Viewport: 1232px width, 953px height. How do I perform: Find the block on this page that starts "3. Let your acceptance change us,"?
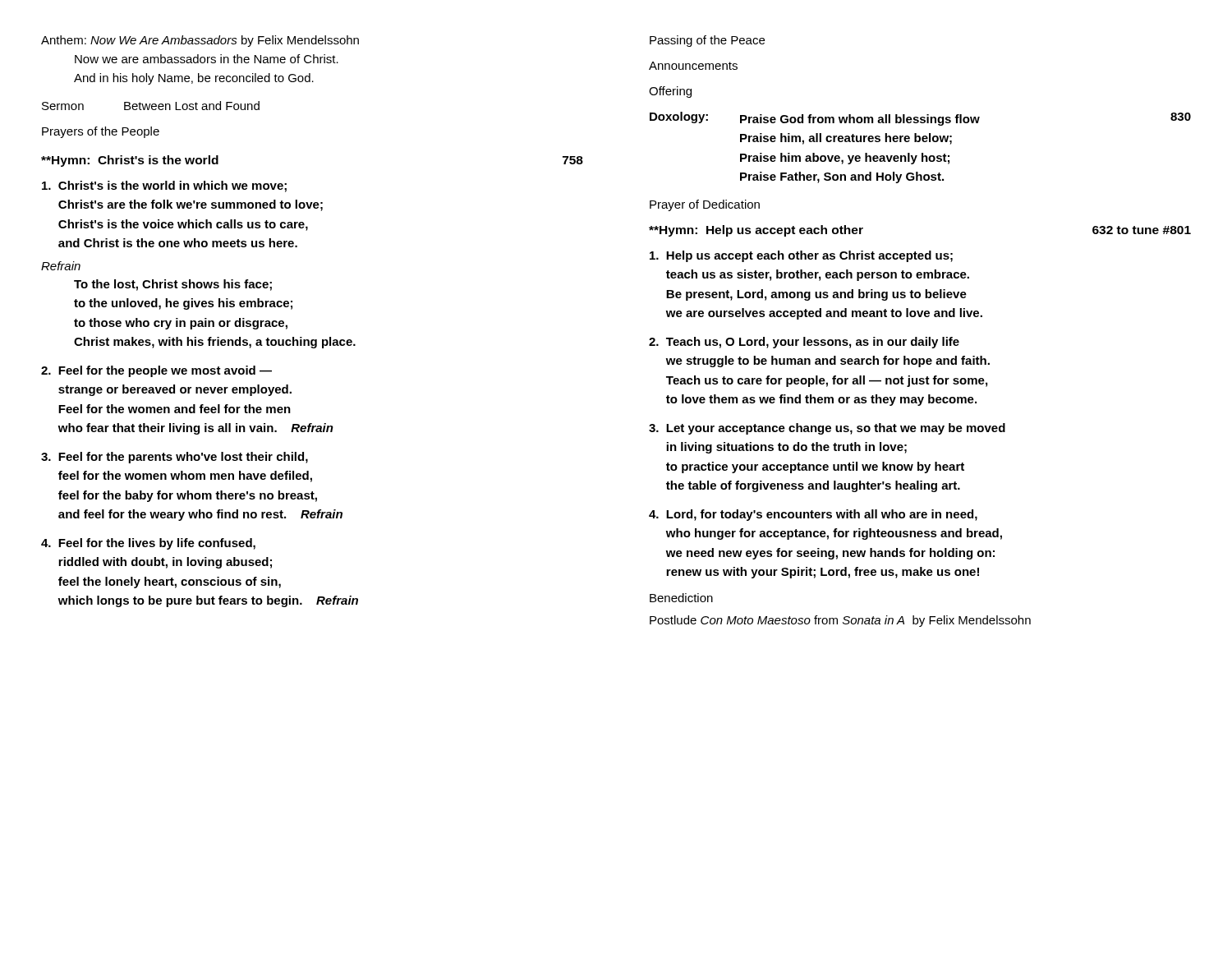click(827, 456)
